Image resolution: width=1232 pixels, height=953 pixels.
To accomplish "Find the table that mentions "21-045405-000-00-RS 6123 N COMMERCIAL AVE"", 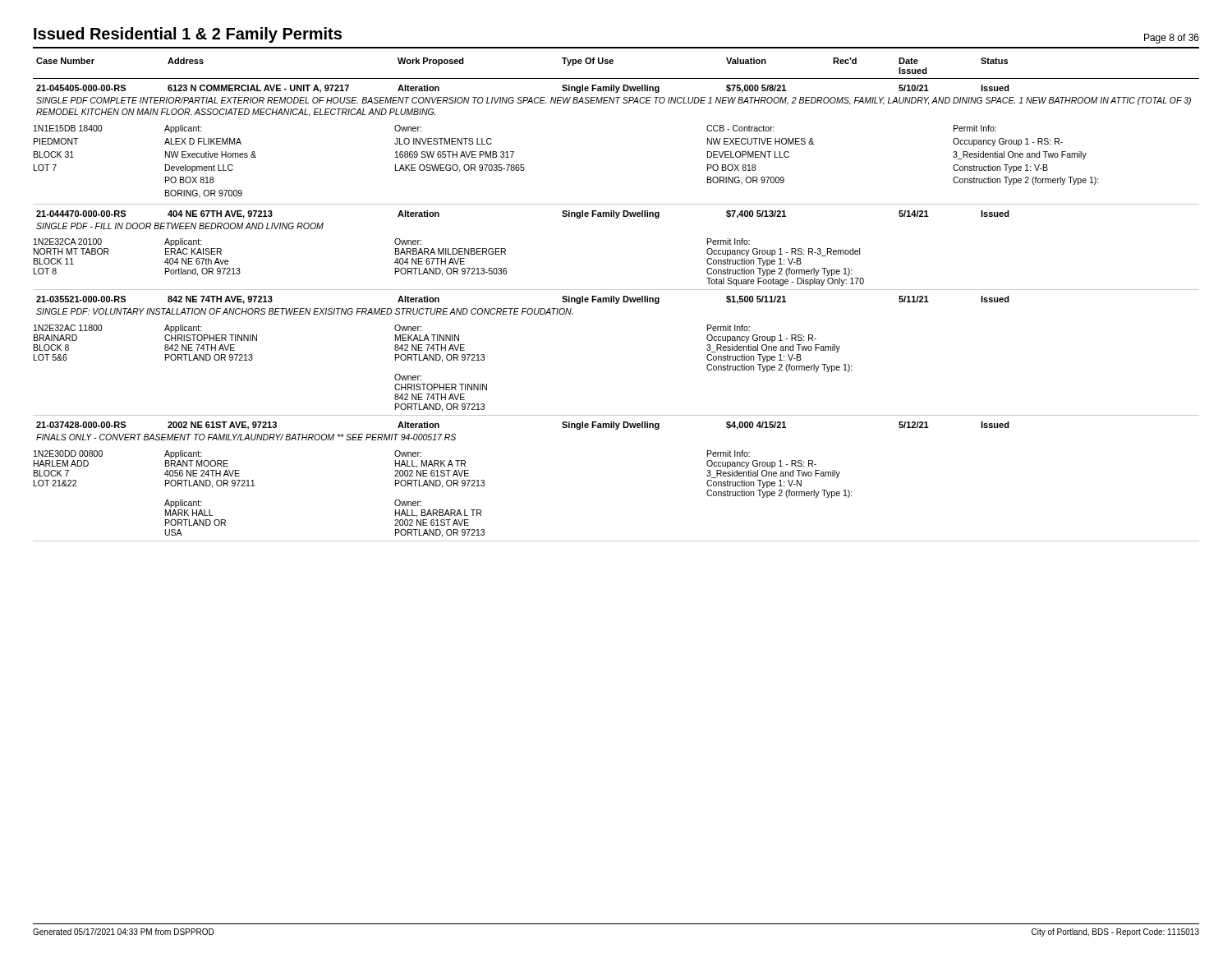I will click(616, 142).
